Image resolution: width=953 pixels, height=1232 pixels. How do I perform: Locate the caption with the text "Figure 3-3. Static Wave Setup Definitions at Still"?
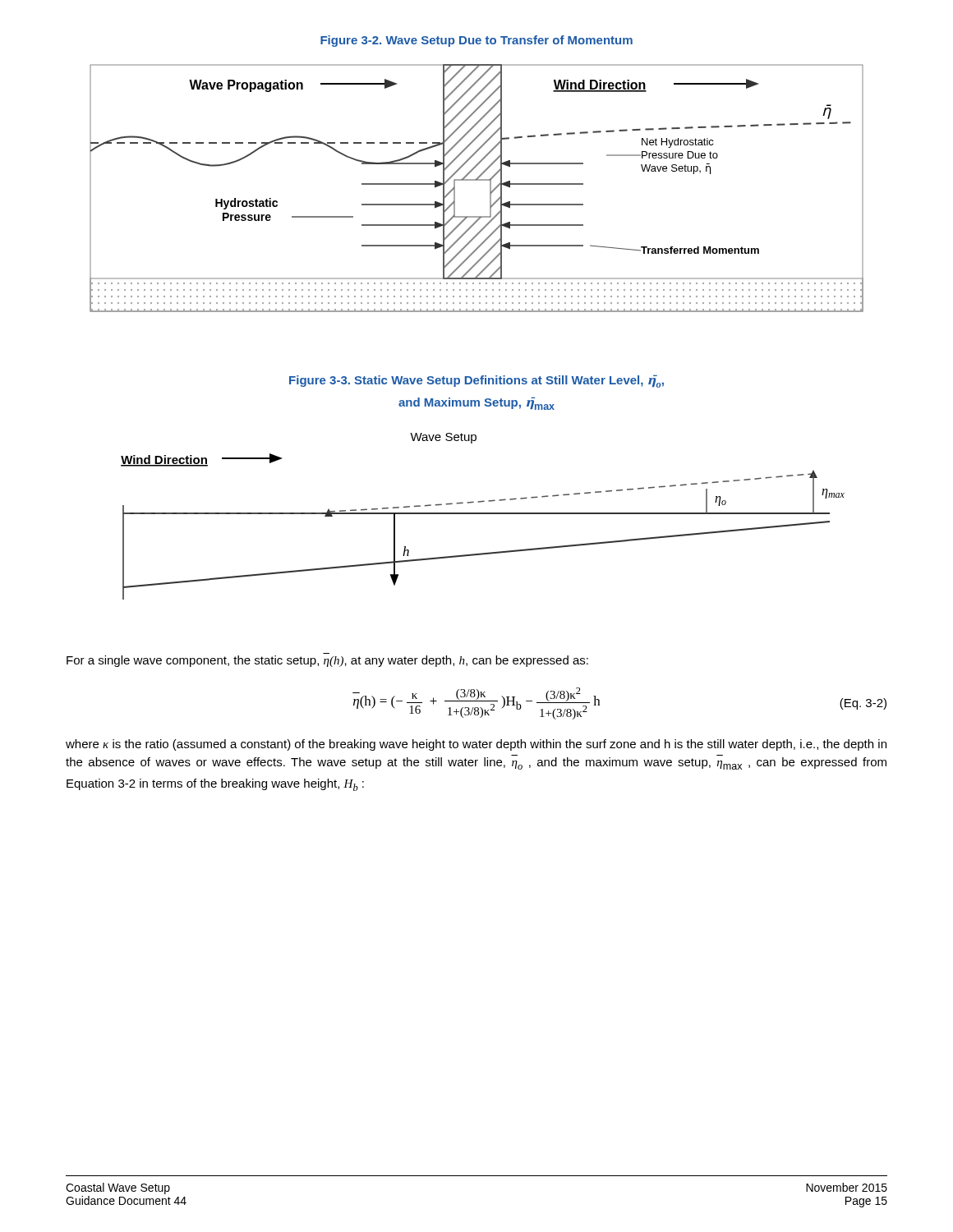pos(476,393)
